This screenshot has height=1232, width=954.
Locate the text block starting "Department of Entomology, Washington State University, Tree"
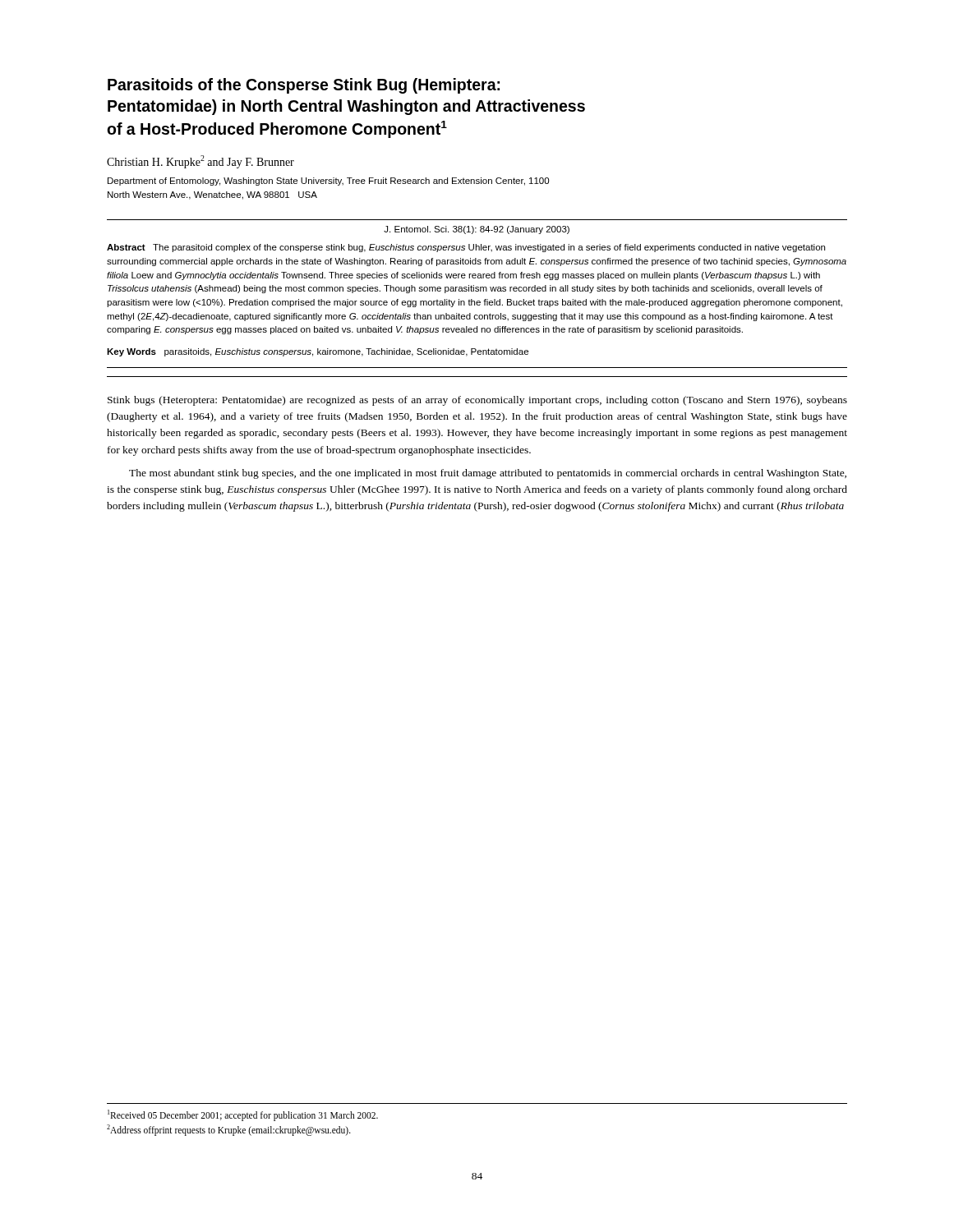[328, 188]
